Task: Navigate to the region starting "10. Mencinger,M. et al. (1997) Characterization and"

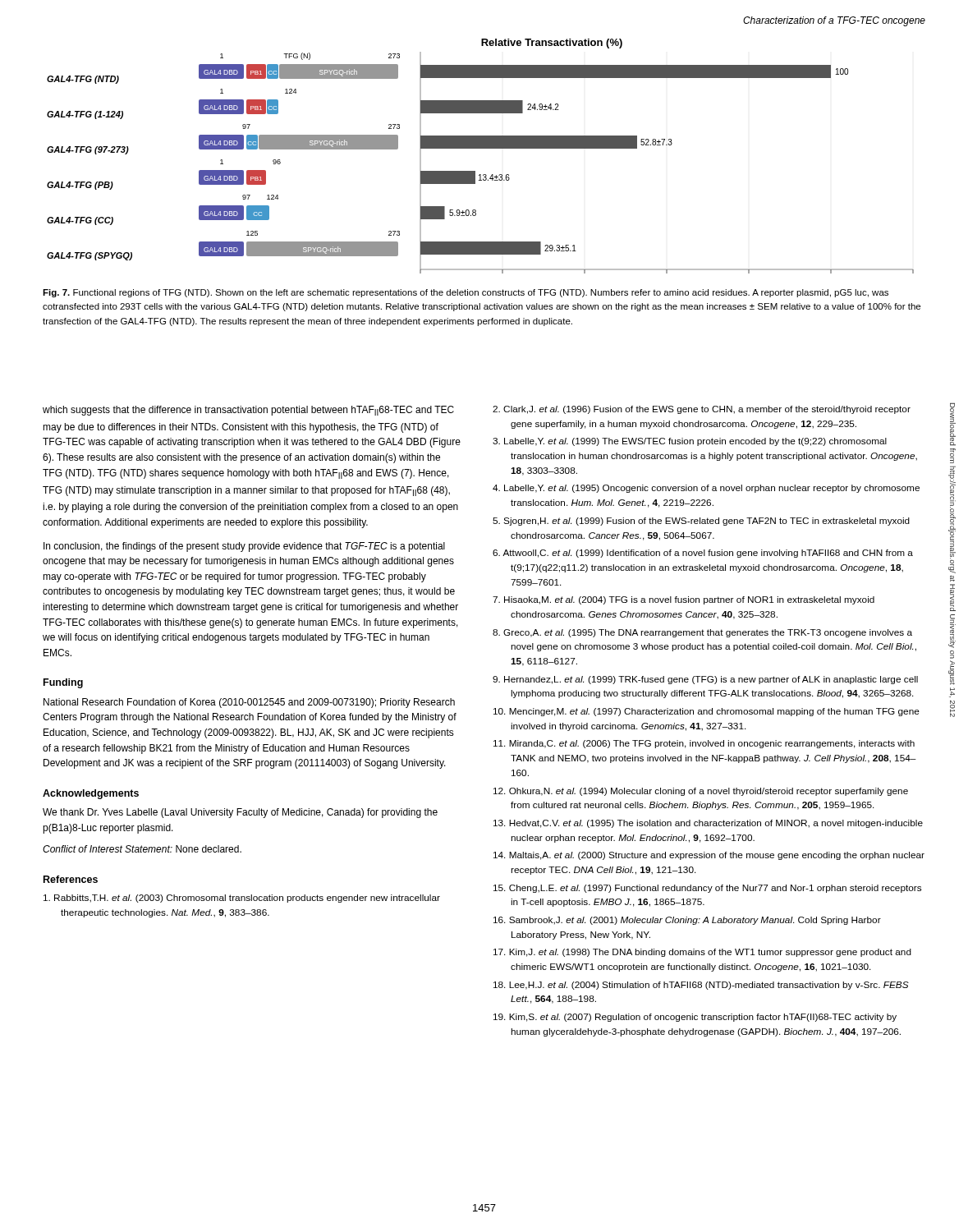Action: click(706, 719)
